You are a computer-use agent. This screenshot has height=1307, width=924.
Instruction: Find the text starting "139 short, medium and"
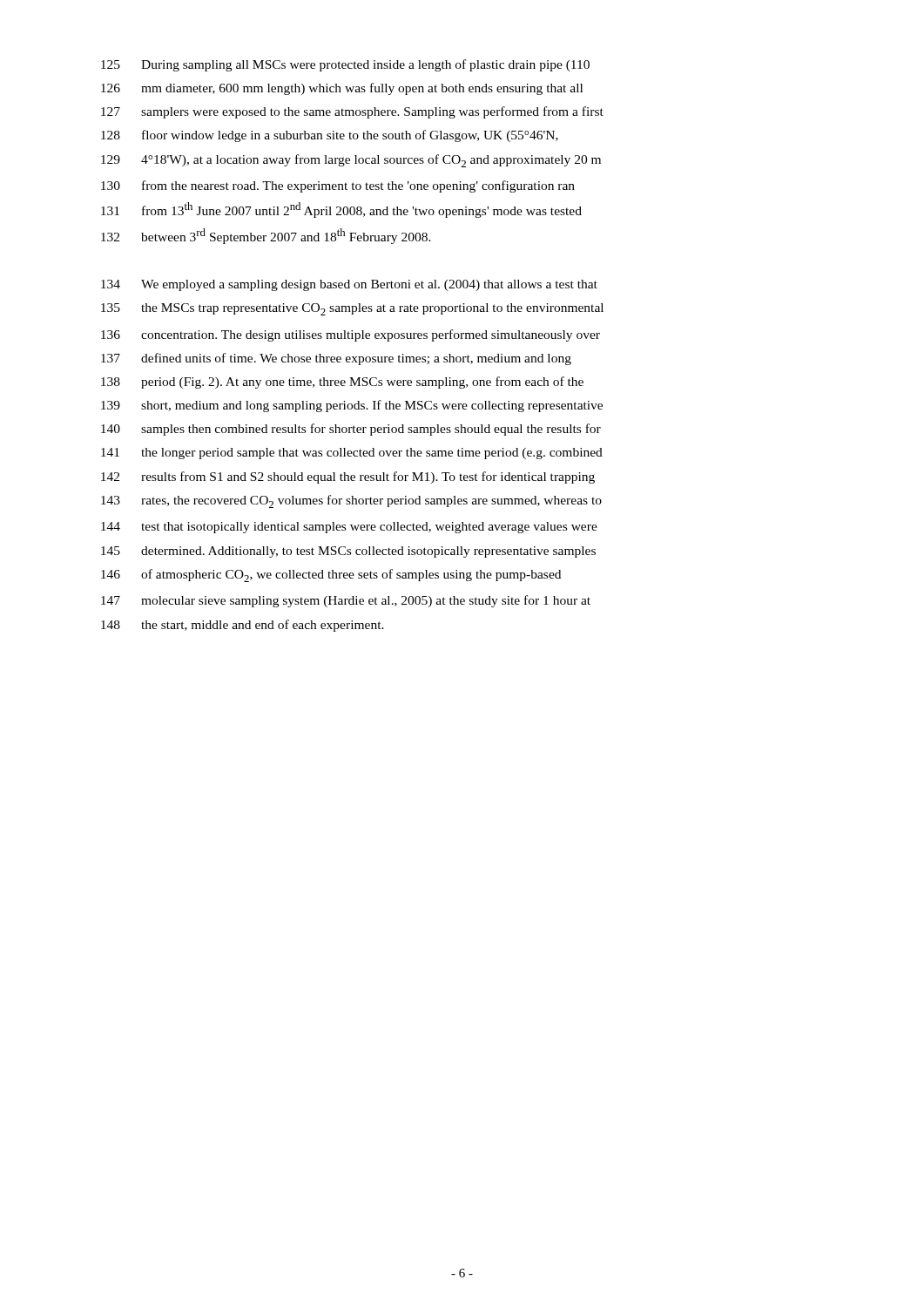click(x=471, y=405)
